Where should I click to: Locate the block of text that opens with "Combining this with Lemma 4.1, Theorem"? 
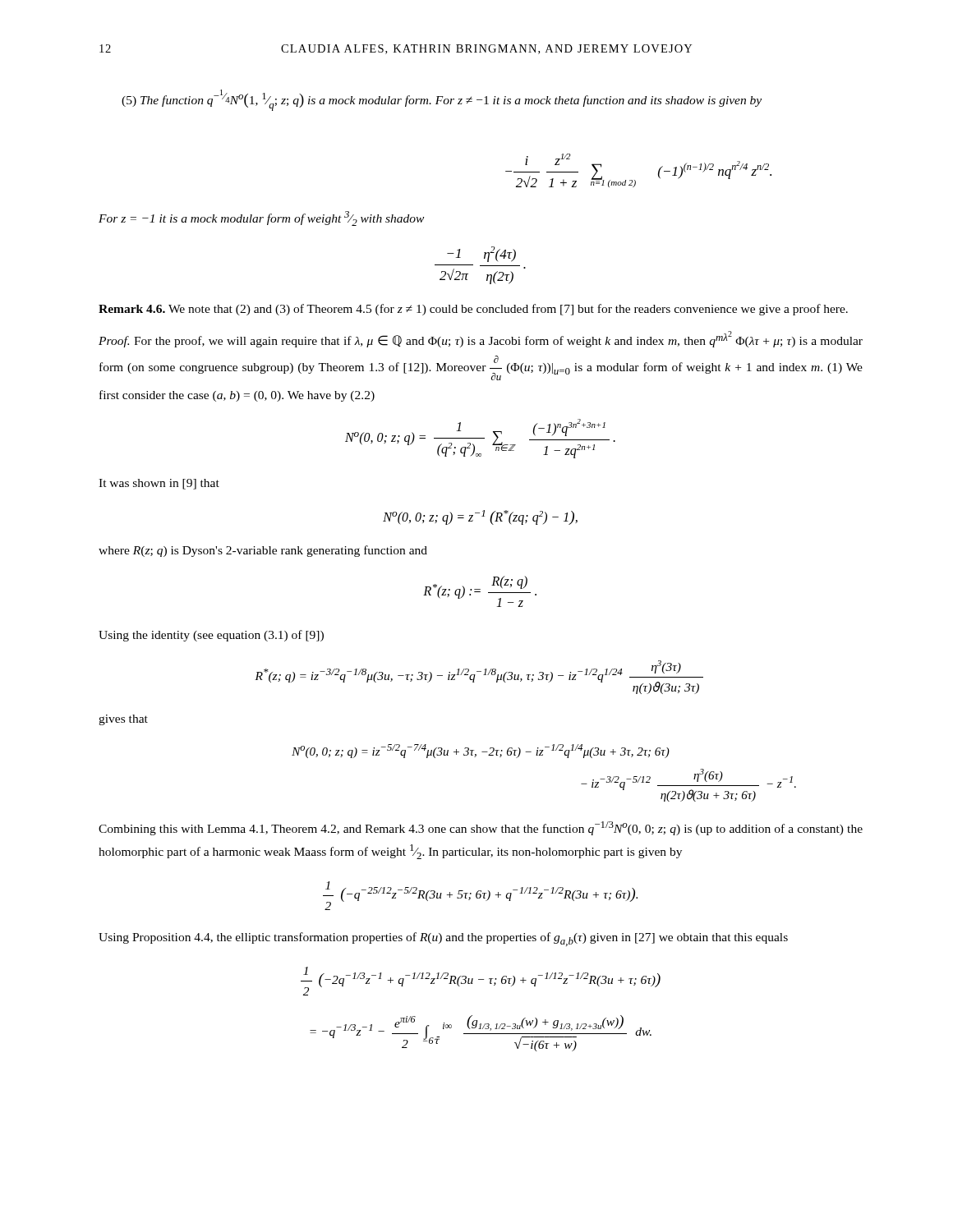(481, 840)
